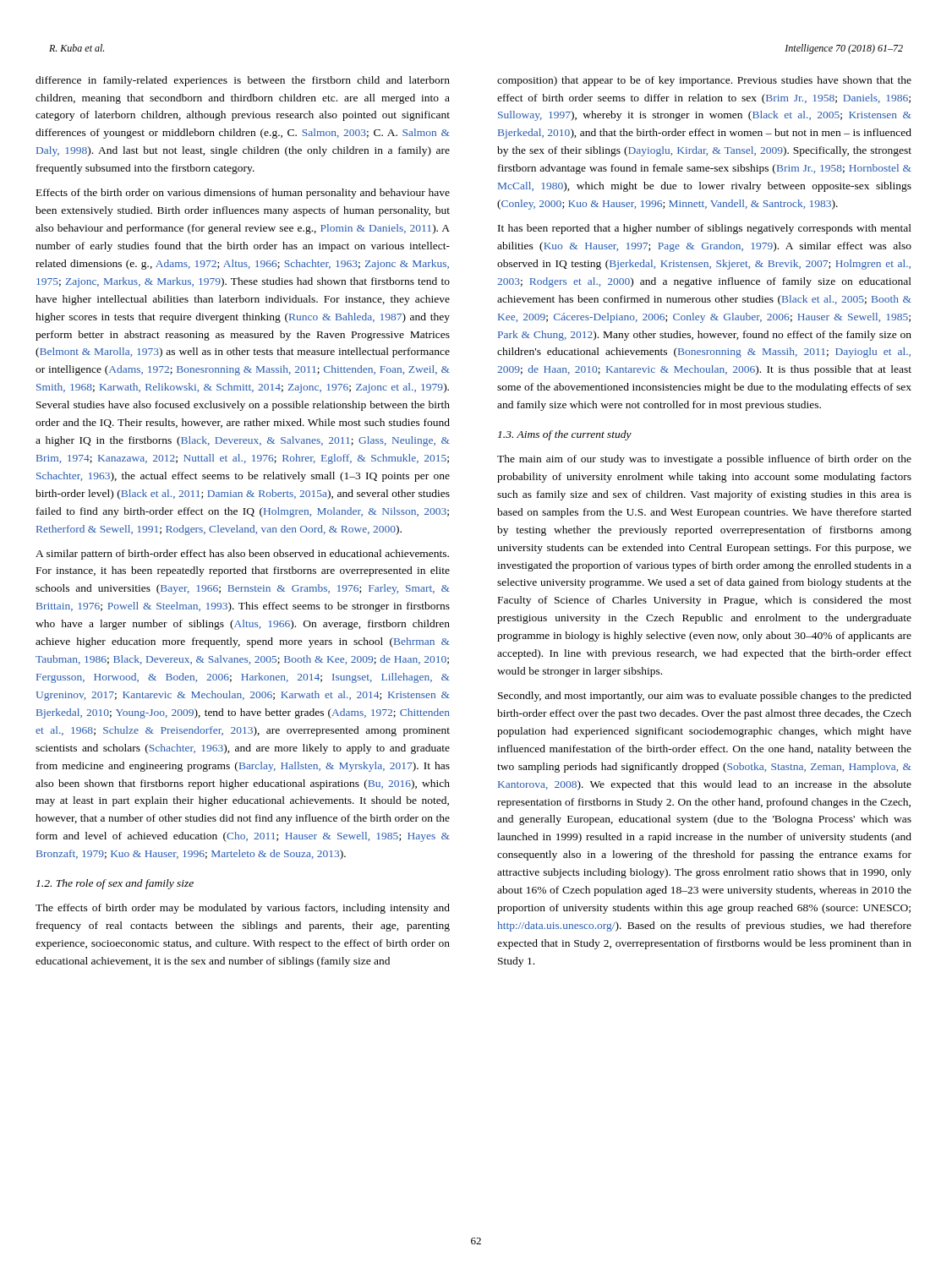Locate the text block that says "Effects of the"
This screenshot has height=1268, width=952.
[x=243, y=361]
